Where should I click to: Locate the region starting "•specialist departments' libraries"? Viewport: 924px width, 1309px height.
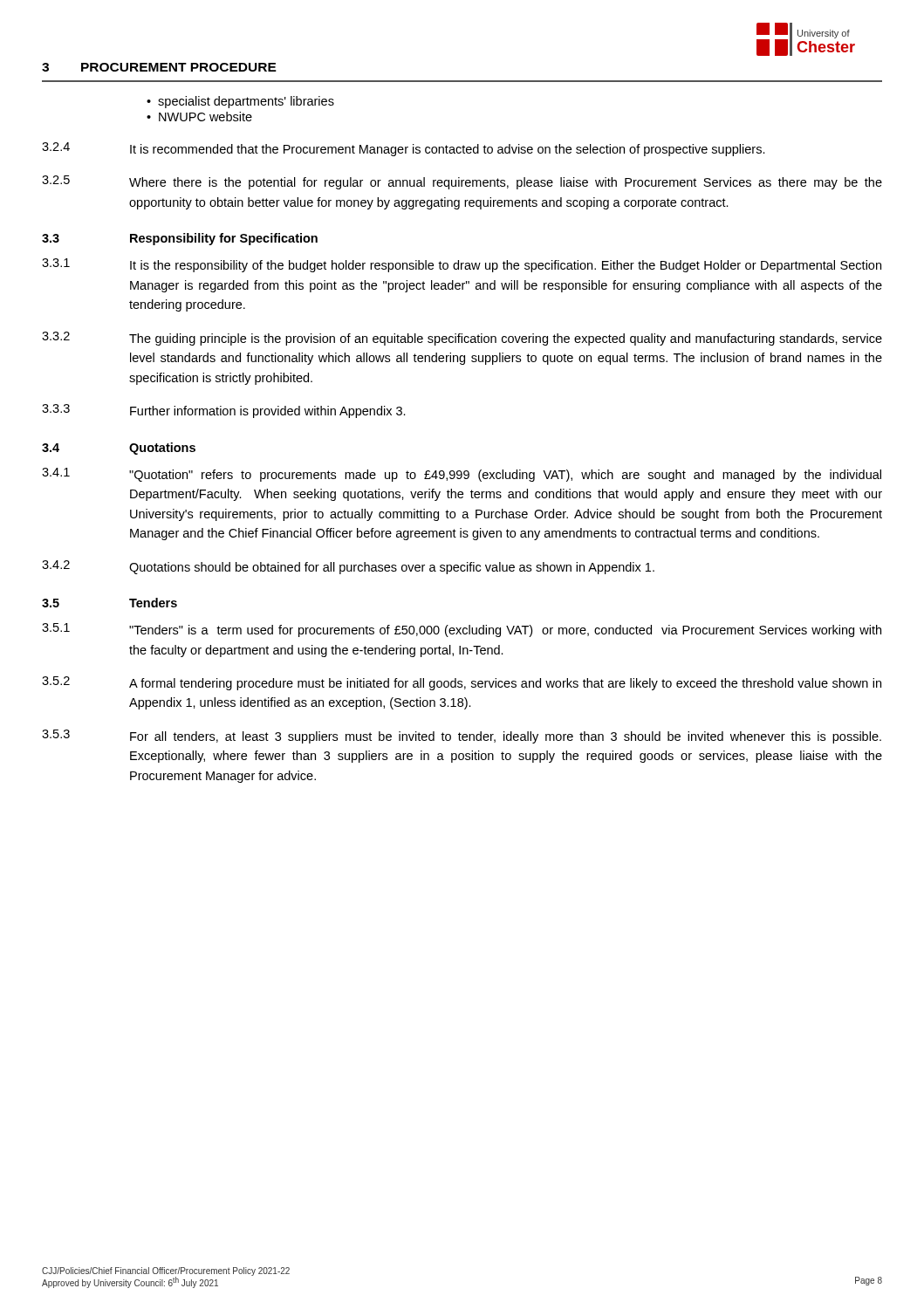coord(240,101)
